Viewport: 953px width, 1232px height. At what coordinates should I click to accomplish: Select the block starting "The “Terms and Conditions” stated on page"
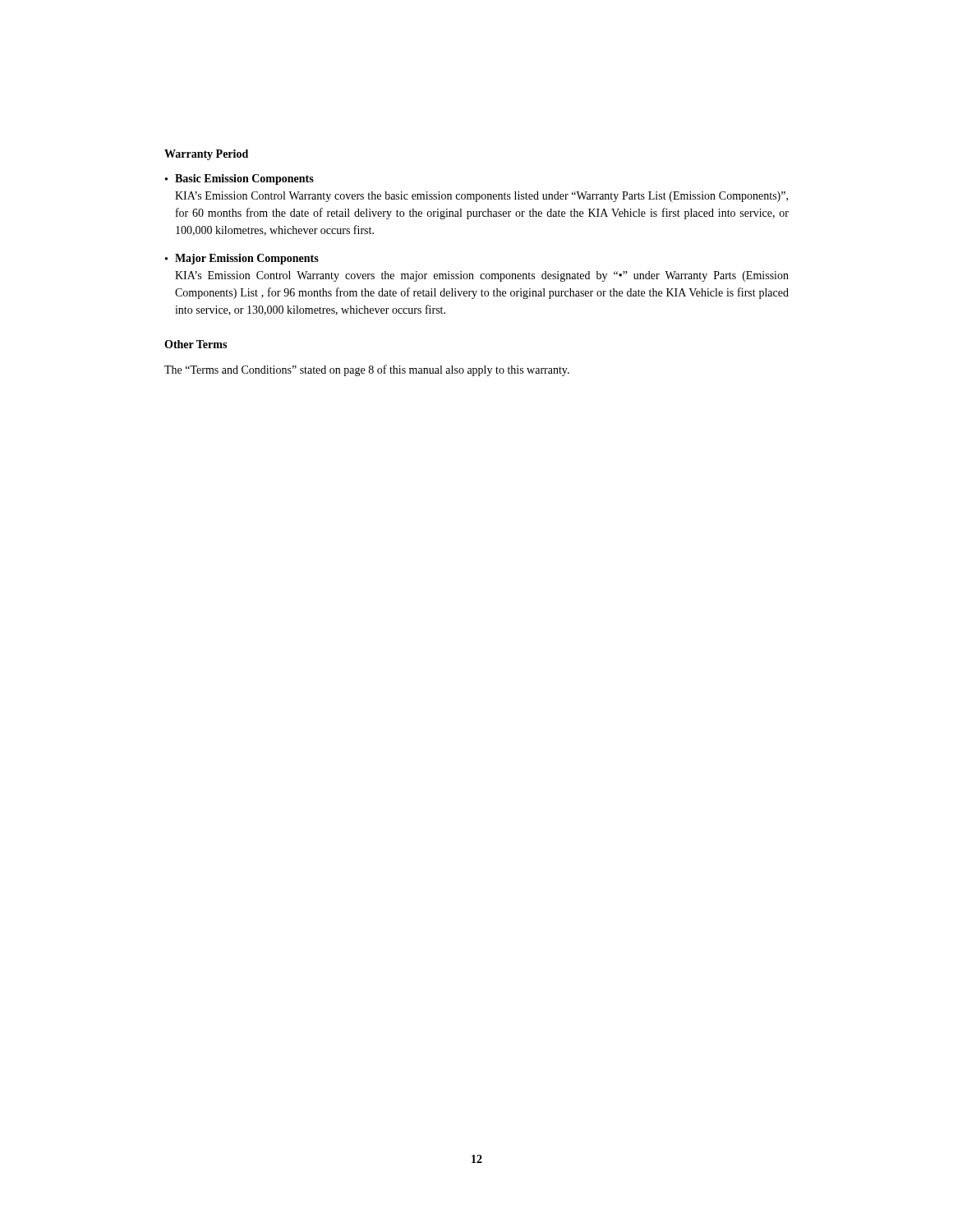(367, 370)
